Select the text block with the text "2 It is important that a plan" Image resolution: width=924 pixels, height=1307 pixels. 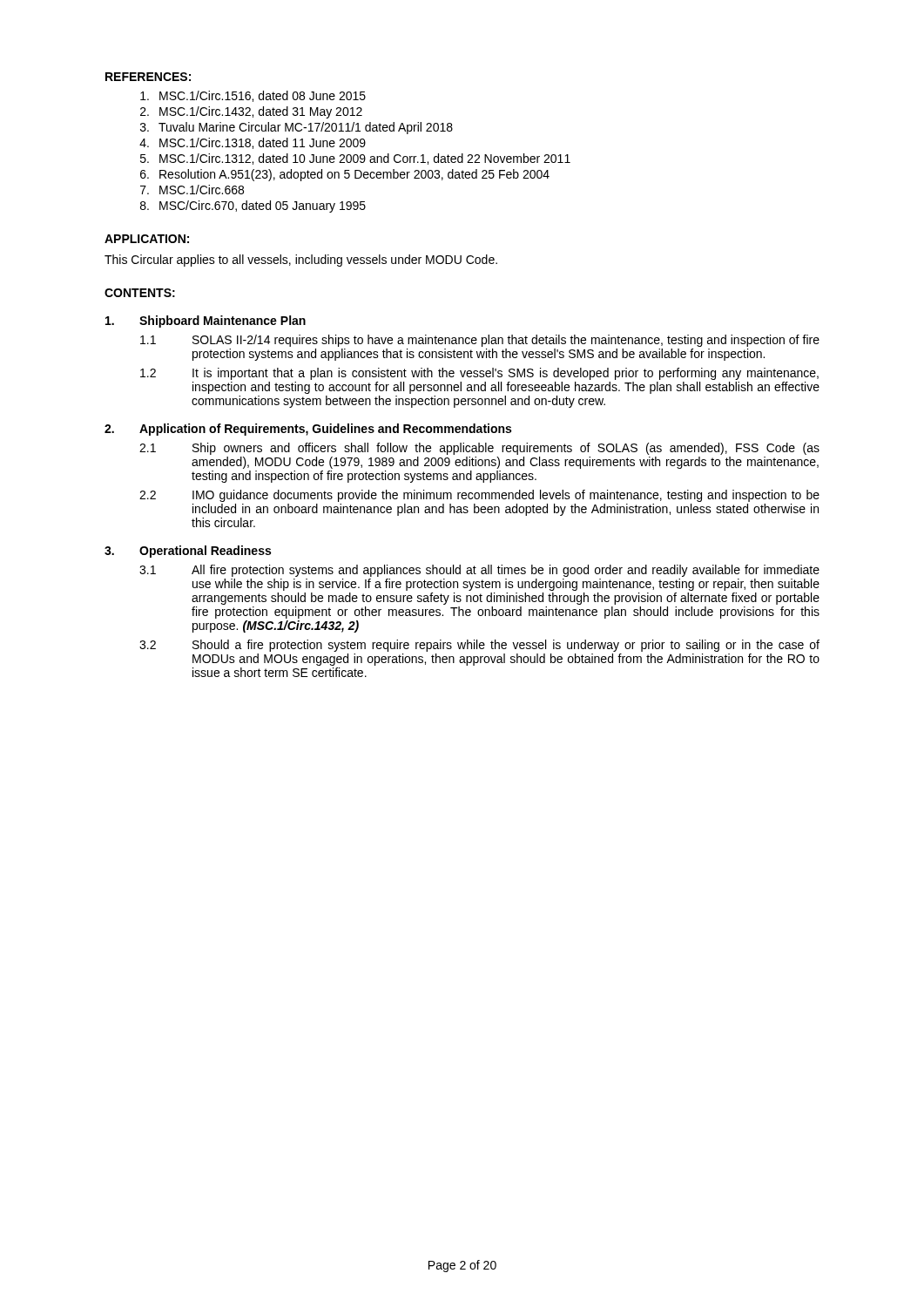[462, 387]
